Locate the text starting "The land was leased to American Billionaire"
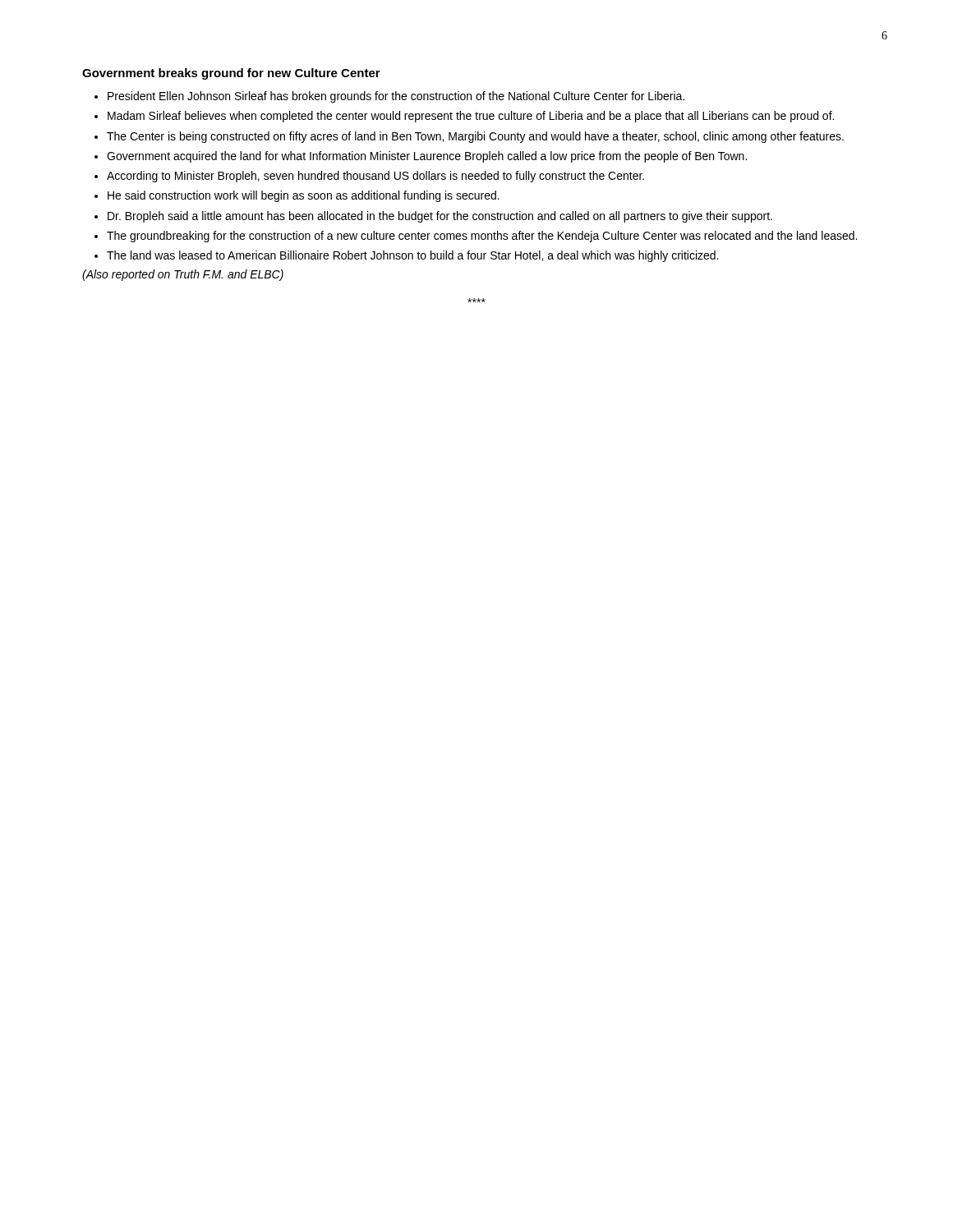 click(413, 256)
